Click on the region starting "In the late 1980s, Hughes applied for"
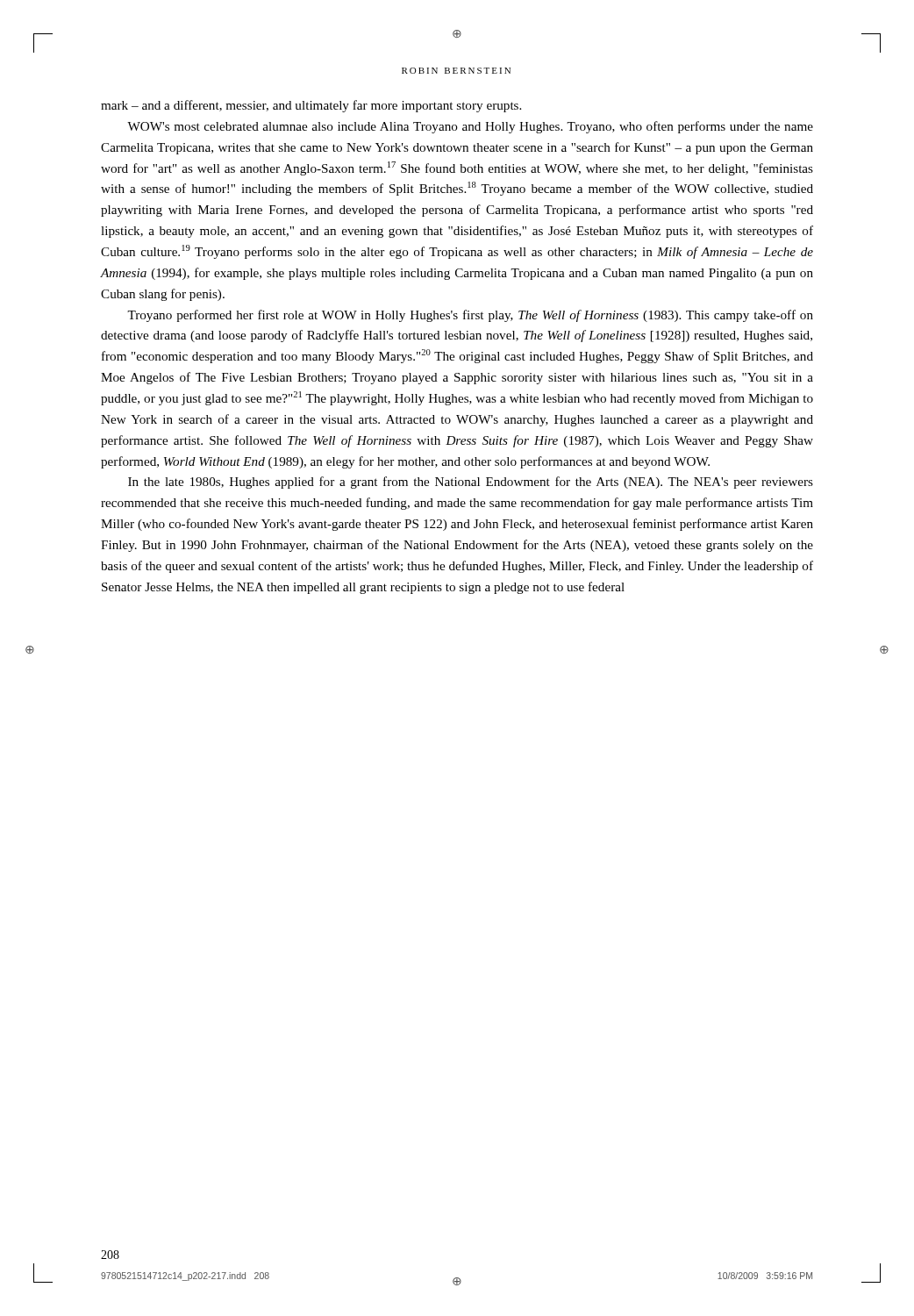914x1316 pixels. (x=457, y=534)
